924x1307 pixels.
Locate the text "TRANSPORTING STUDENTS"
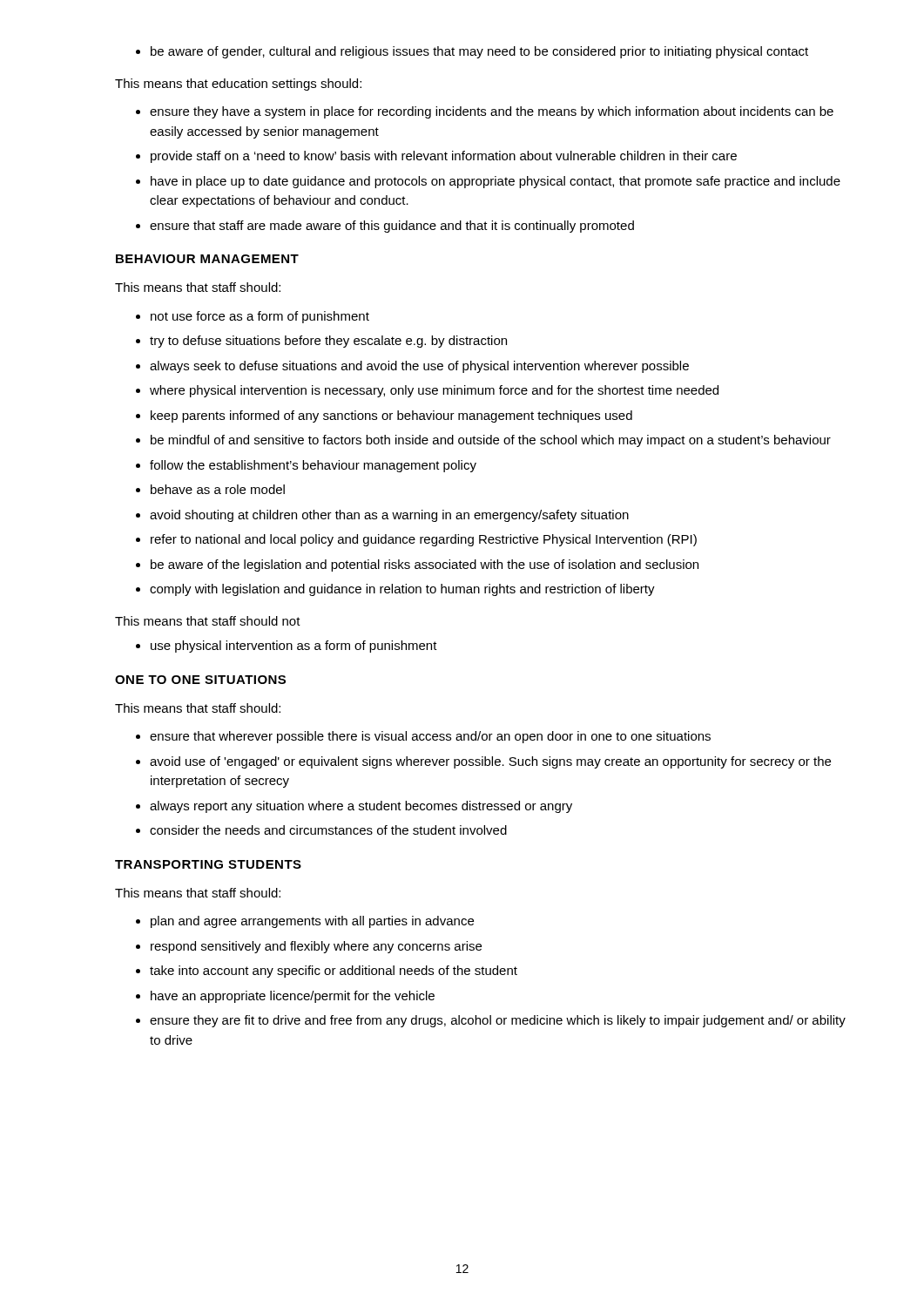(208, 863)
